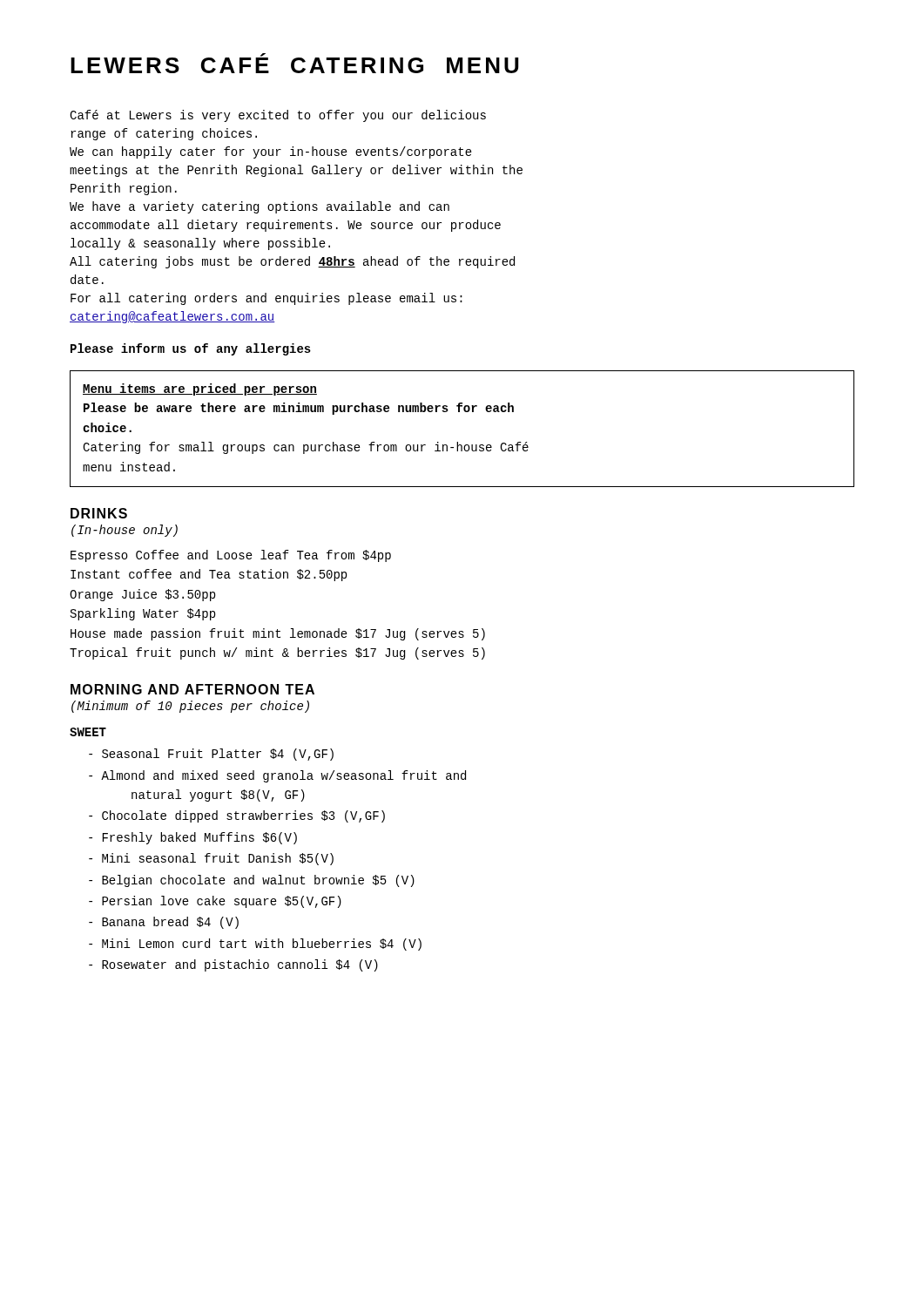Click where it says "-Banana bread $4 (V)"
The image size is (924, 1307).
[x=164, y=923]
